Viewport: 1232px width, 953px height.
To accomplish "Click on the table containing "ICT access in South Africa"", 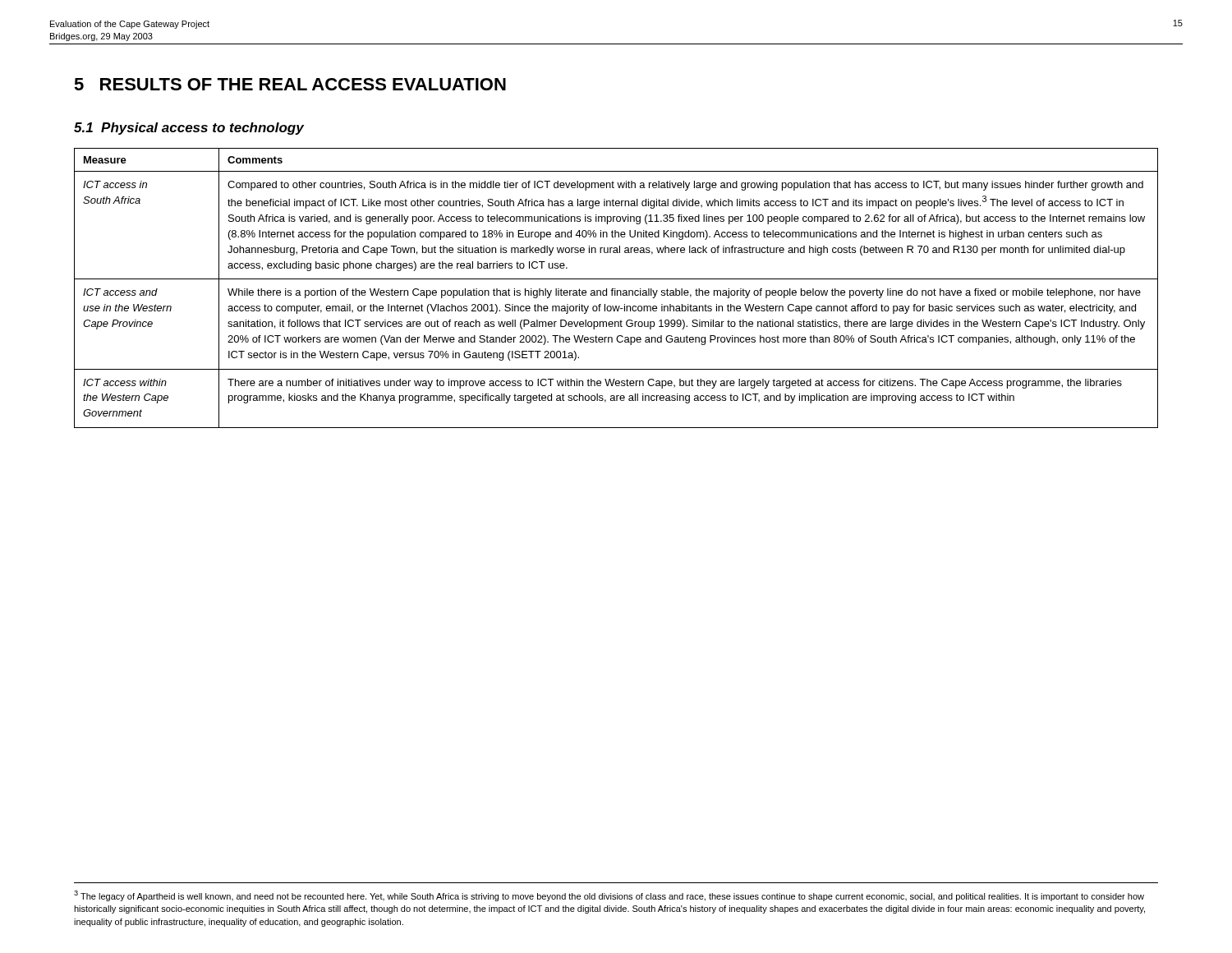I will click(616, 288).
